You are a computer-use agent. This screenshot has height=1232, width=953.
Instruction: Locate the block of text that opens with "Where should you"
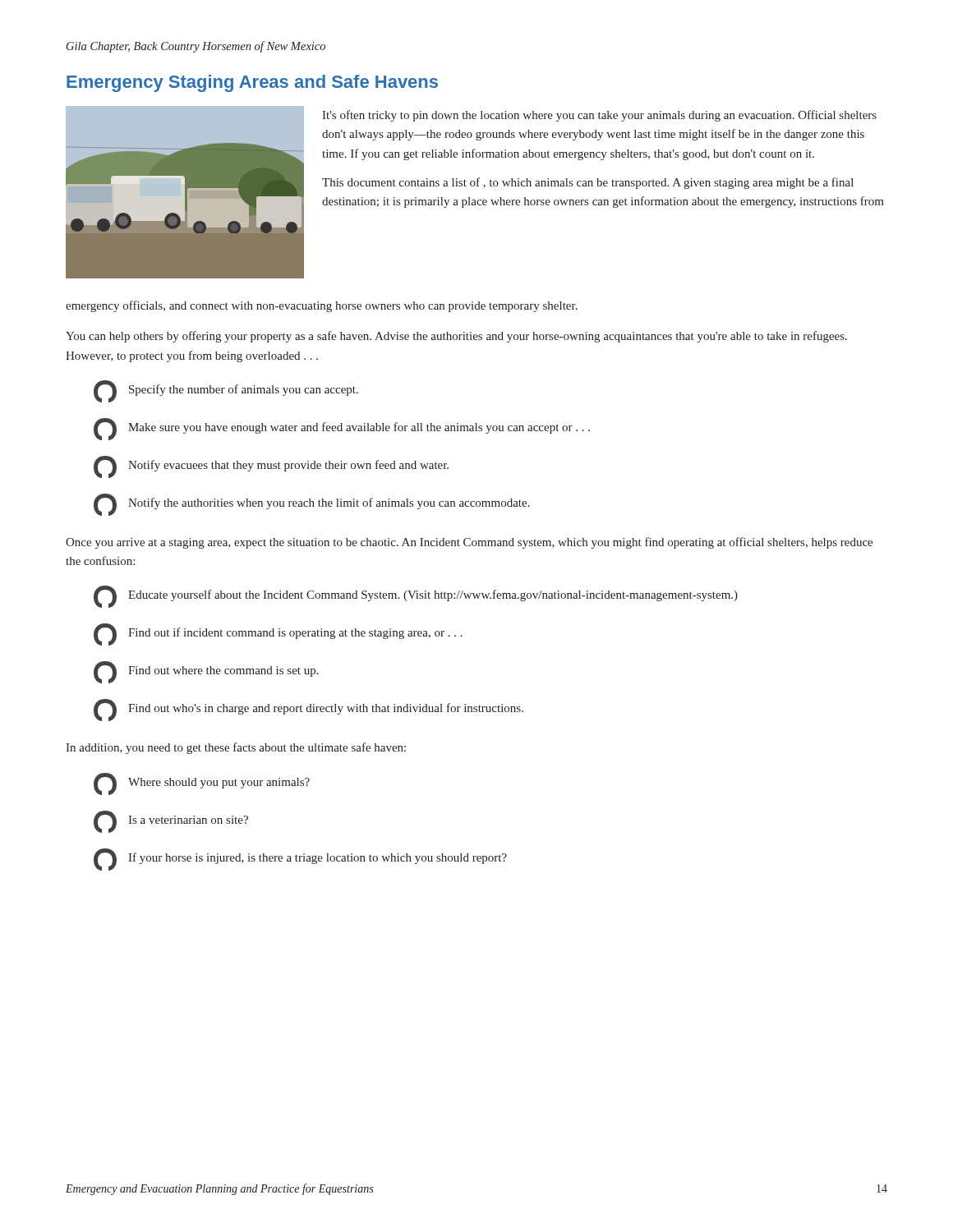click(x=200, y=784)
